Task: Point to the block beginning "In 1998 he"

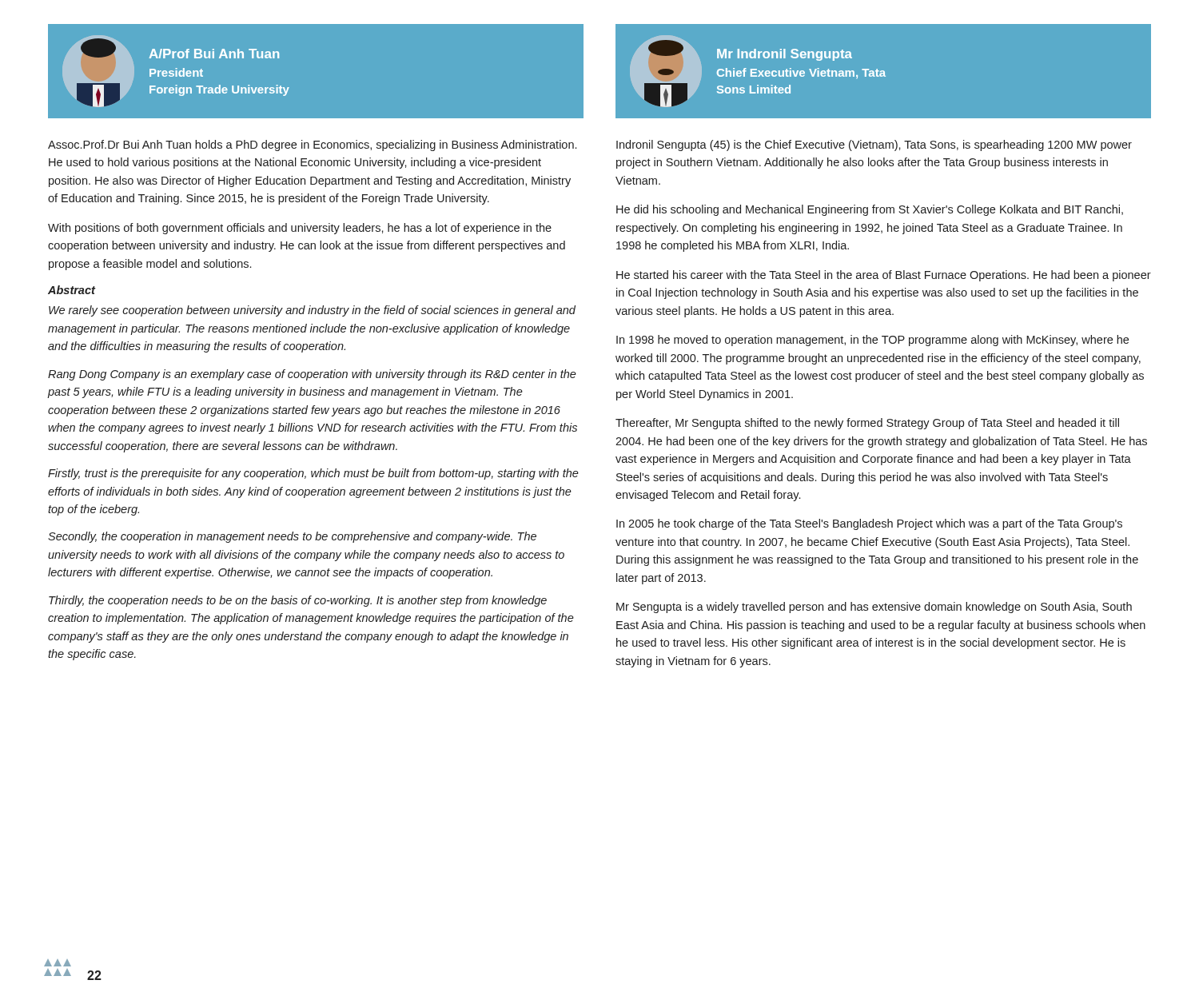Action: tap(880, 367)
